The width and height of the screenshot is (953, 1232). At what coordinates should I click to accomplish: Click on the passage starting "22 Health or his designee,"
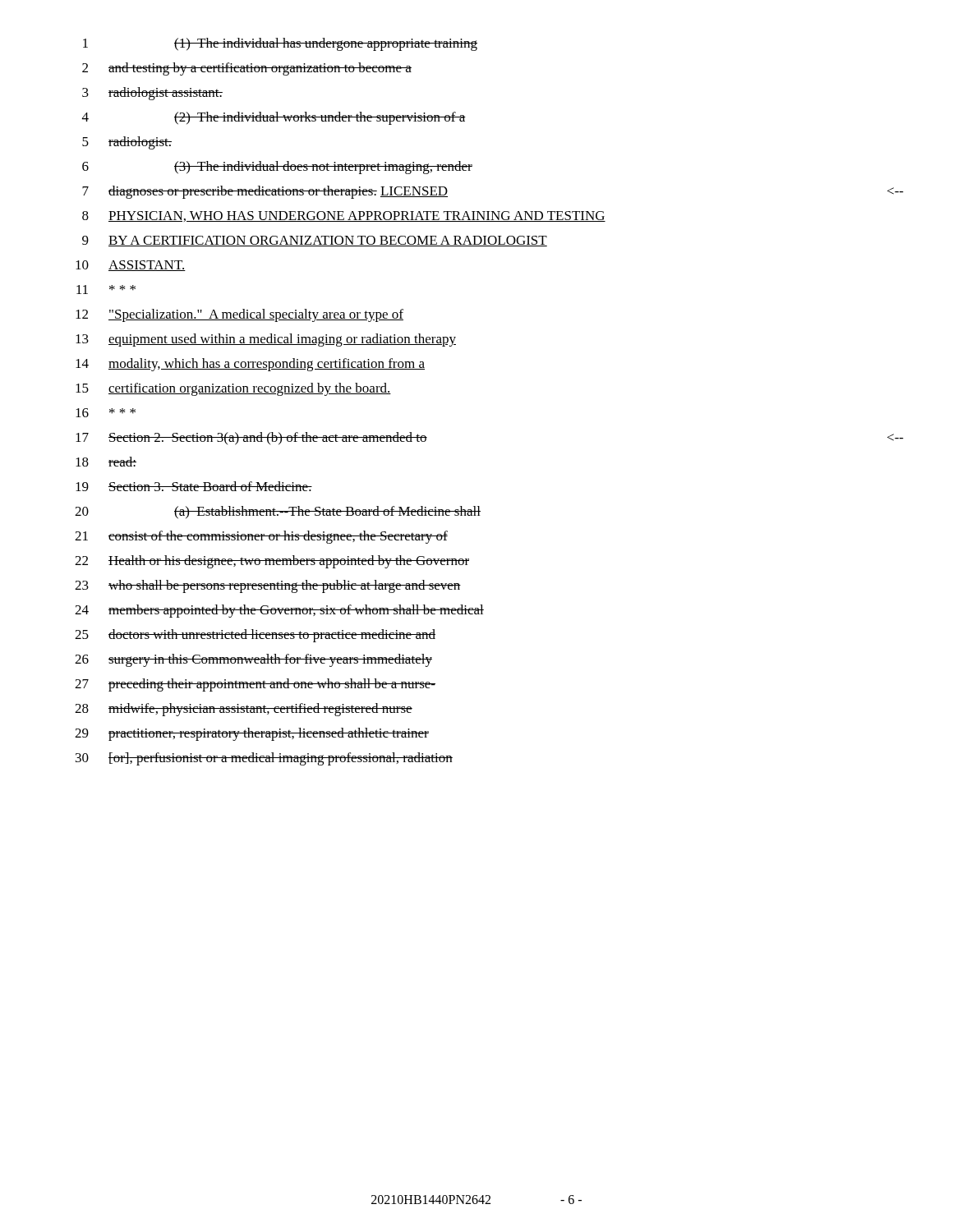coord(476,561)
